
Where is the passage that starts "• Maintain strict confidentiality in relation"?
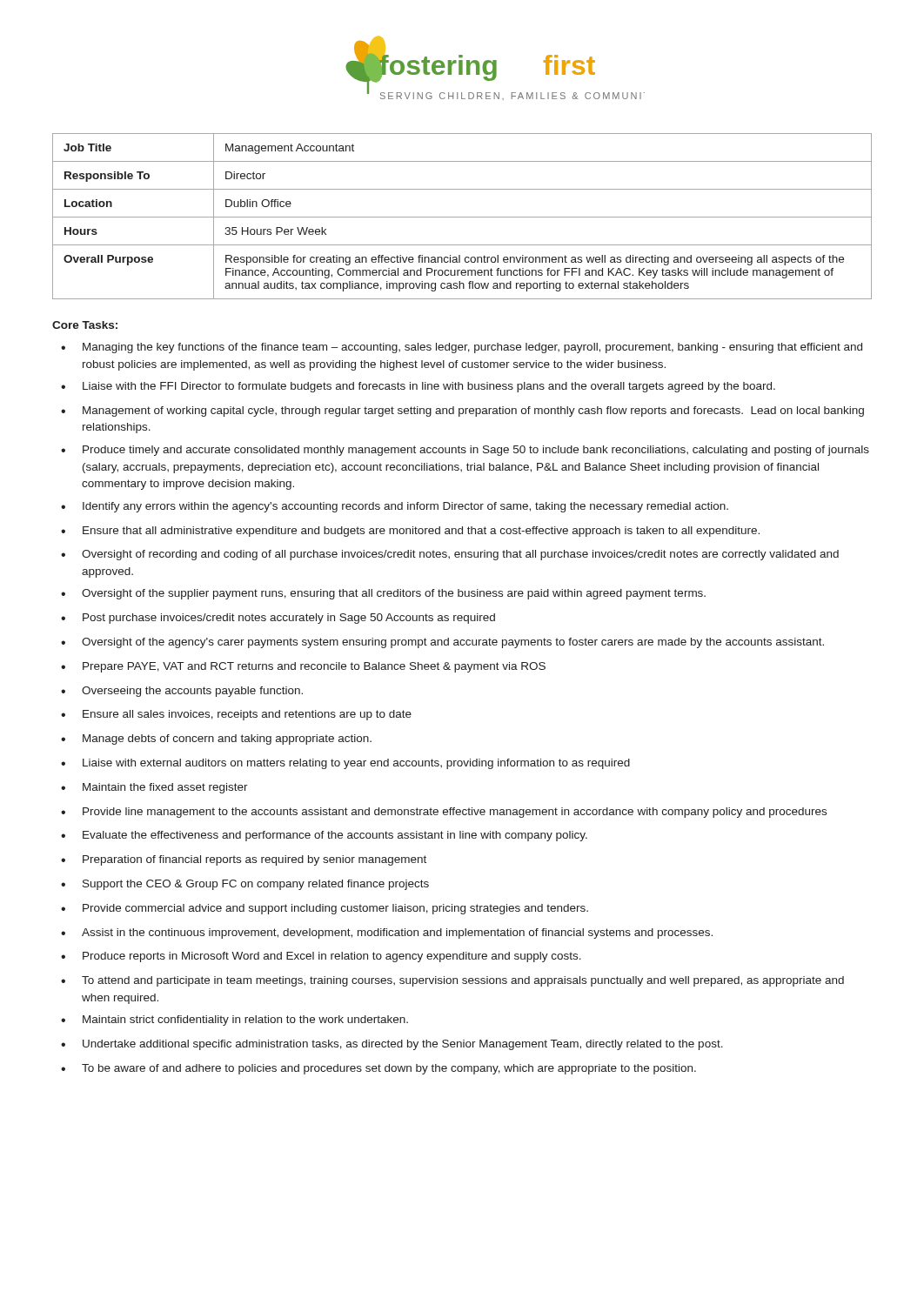click(234, 1021)
